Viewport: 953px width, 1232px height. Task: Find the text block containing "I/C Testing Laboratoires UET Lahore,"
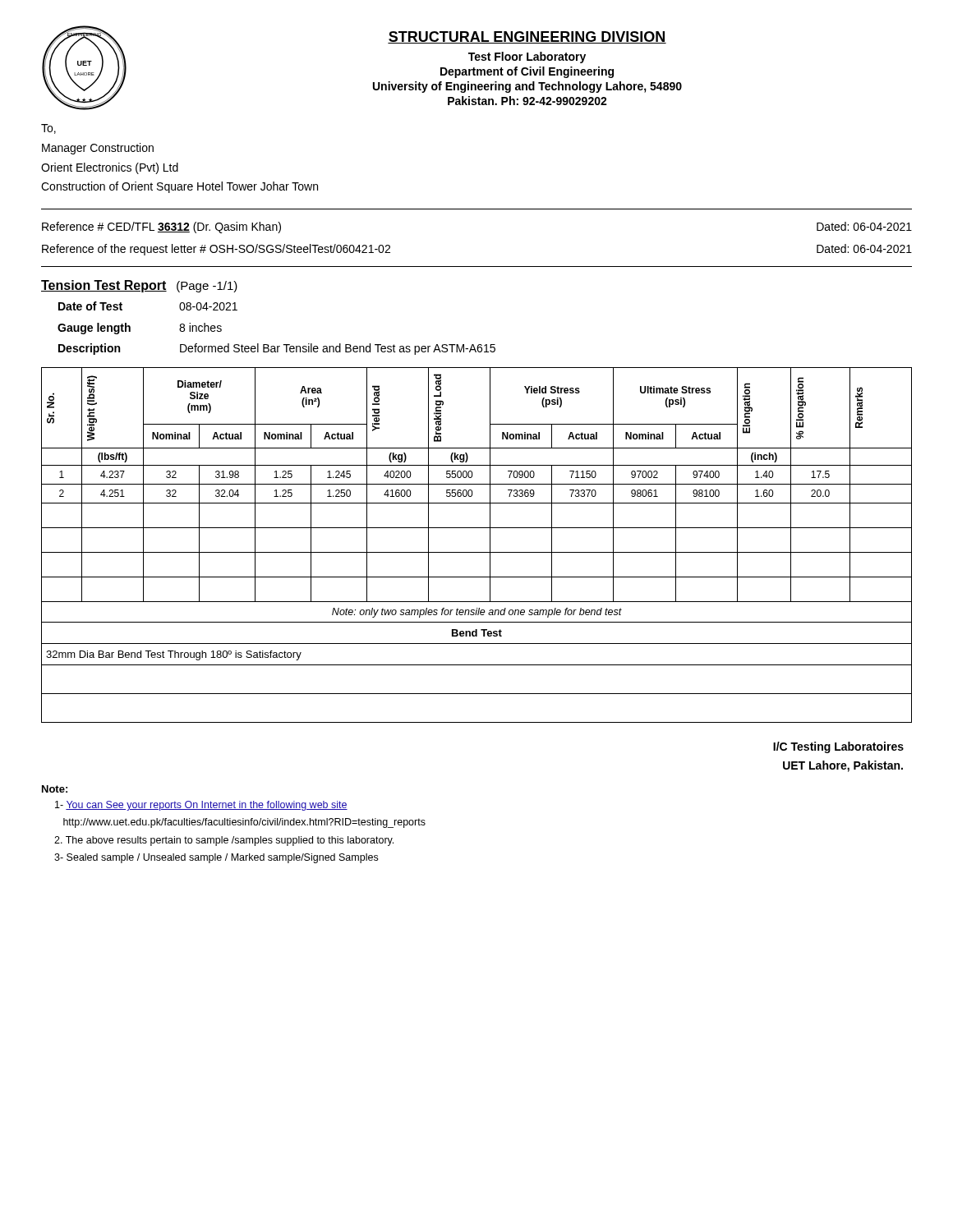click(x=838, y=756)
